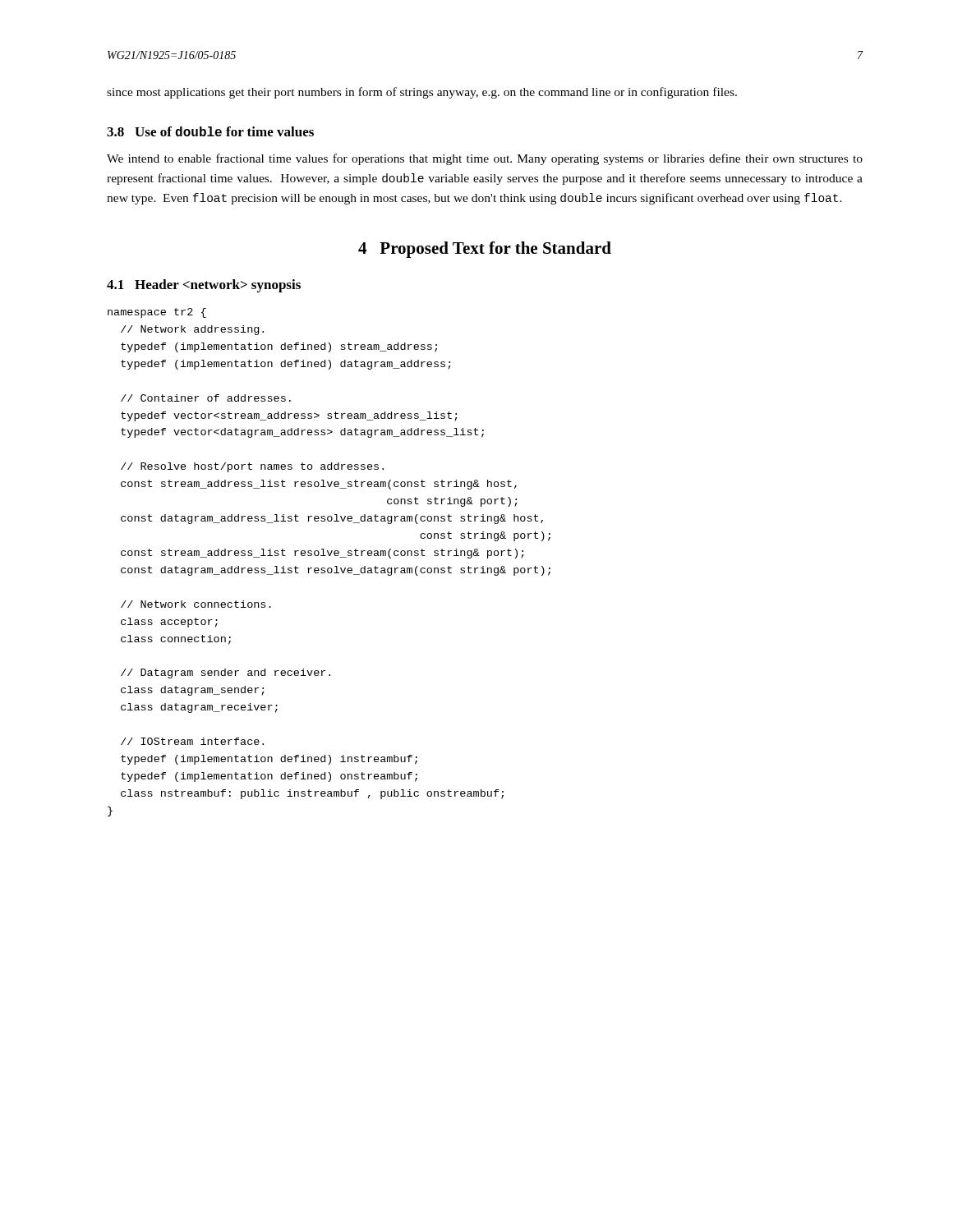Find "4.1 Header synopsis" on this page
The height and width of the screenshot is (1232, 953).
click(x=204, y=285)
